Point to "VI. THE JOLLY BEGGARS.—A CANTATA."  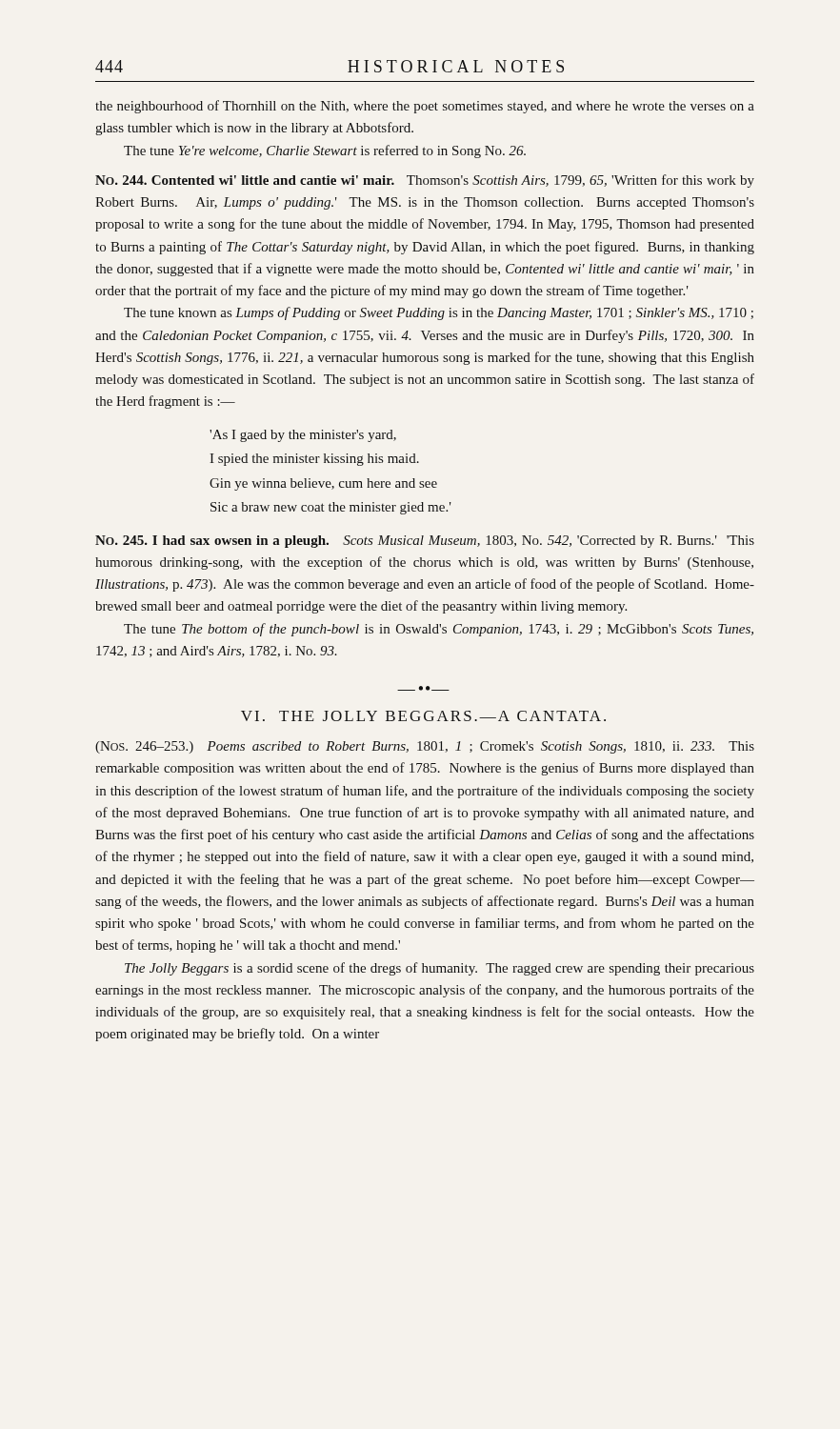[x=425, y=716]
